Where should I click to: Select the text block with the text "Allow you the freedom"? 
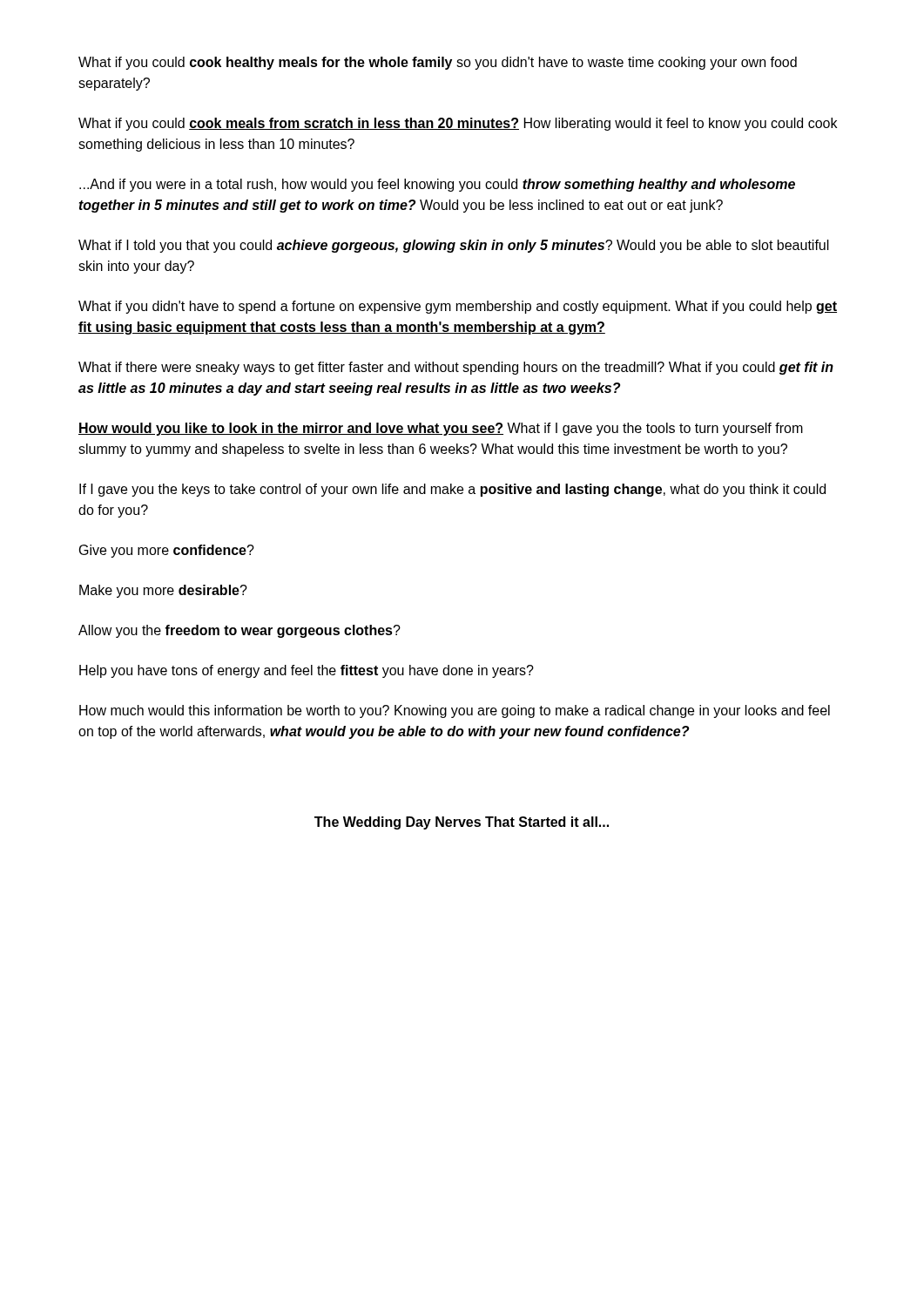click(239, 630)
